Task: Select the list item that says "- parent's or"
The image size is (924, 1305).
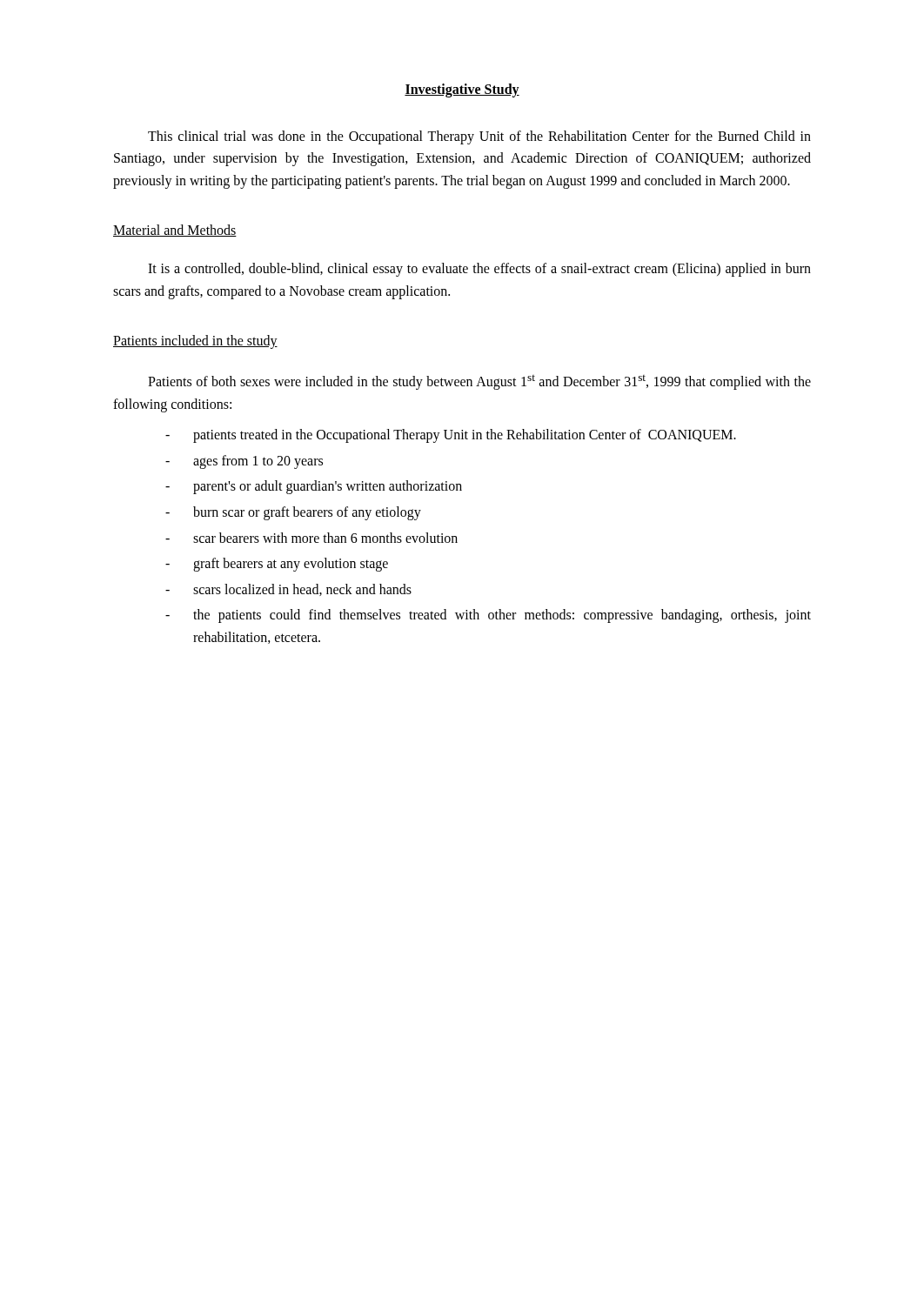Action: click(314, 487)
